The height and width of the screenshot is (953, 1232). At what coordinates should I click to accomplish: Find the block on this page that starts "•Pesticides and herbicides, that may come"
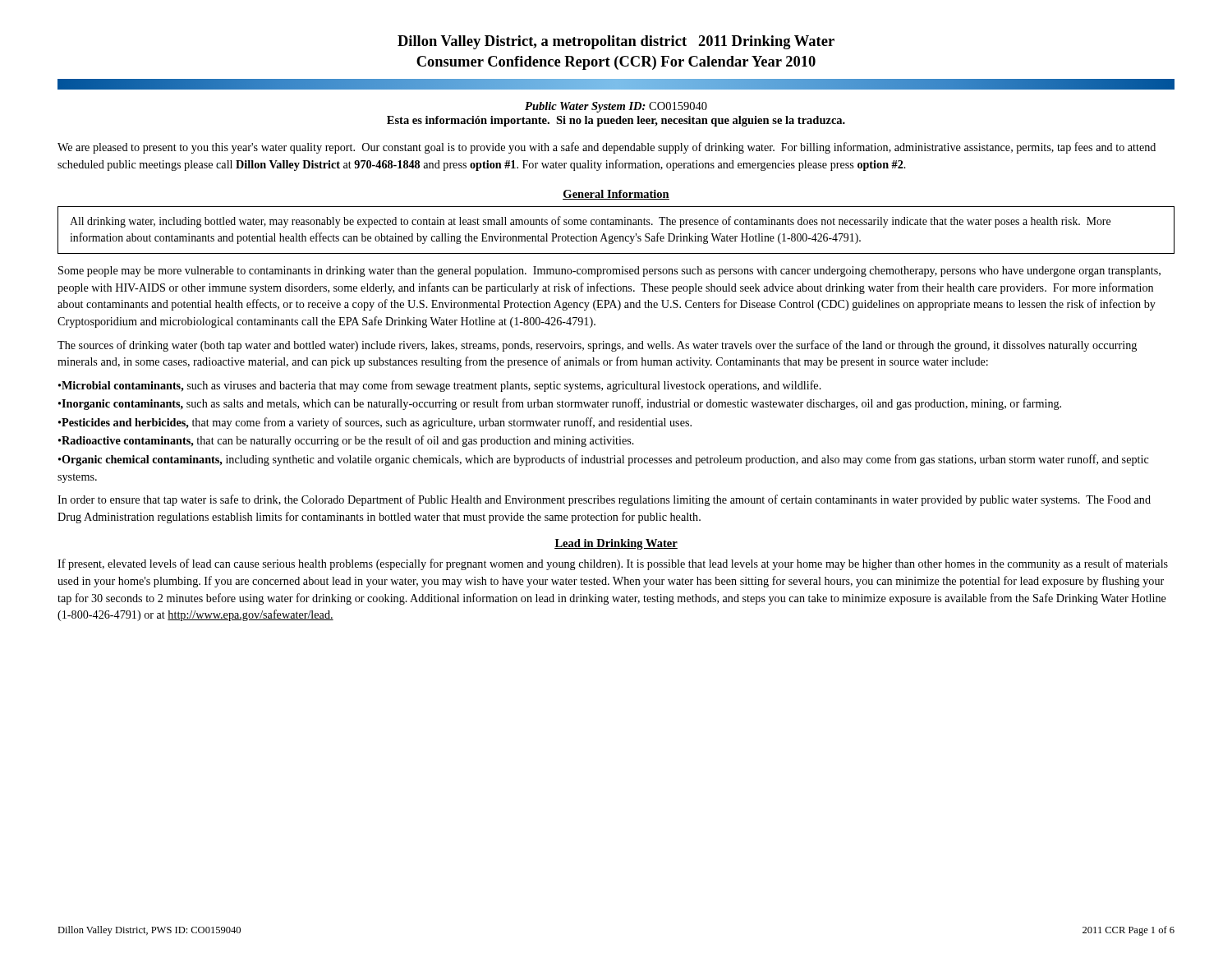(375, 422)
